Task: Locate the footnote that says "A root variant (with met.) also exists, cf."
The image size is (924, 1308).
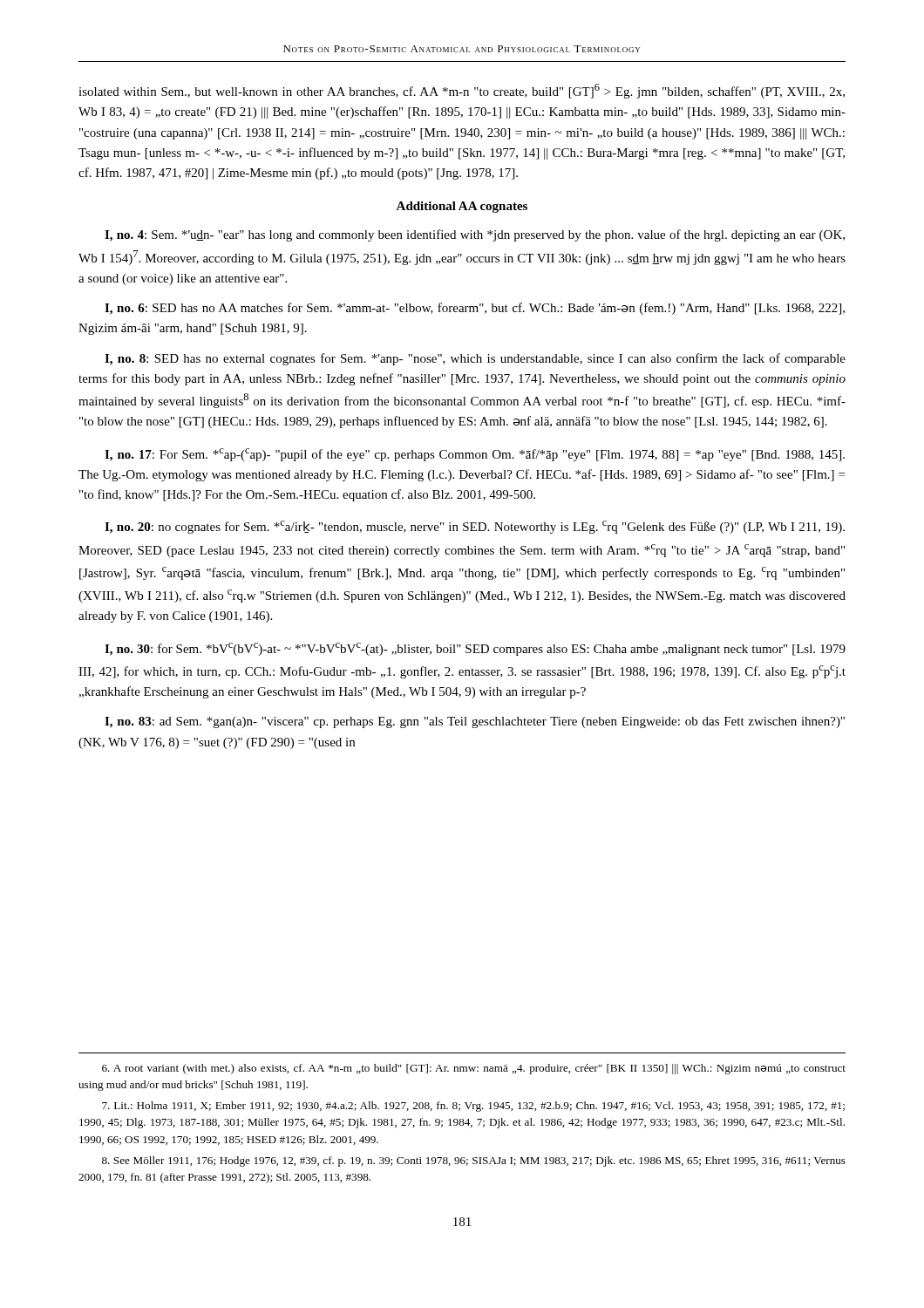Action: (462, 1076)
